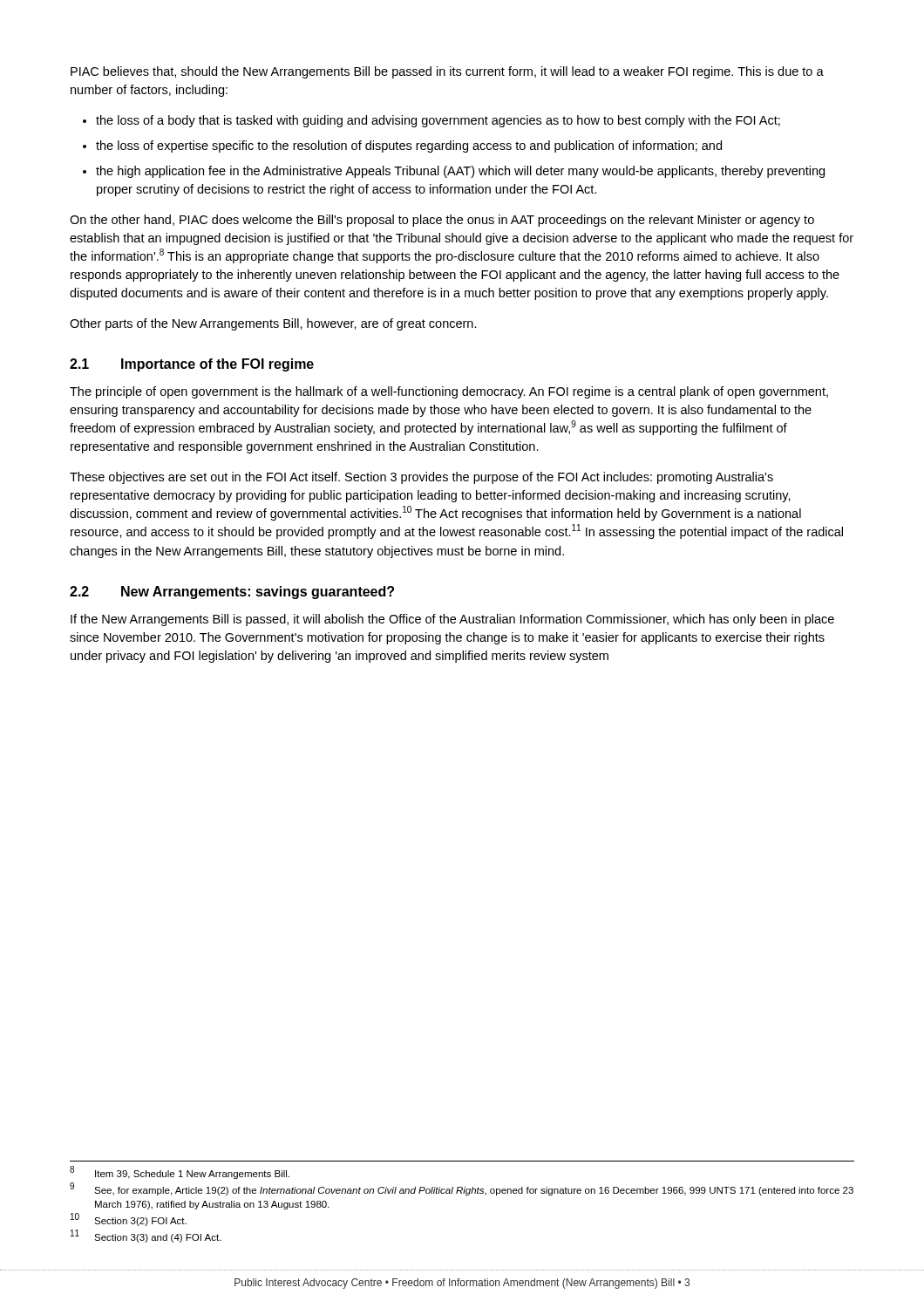The width and height of the screenshot is (924, 1308).
Task: Where is the passage that starts "Other parts of the New Arrangements Bill,"?
Action: pyautogui.click(x=462, y=324)
